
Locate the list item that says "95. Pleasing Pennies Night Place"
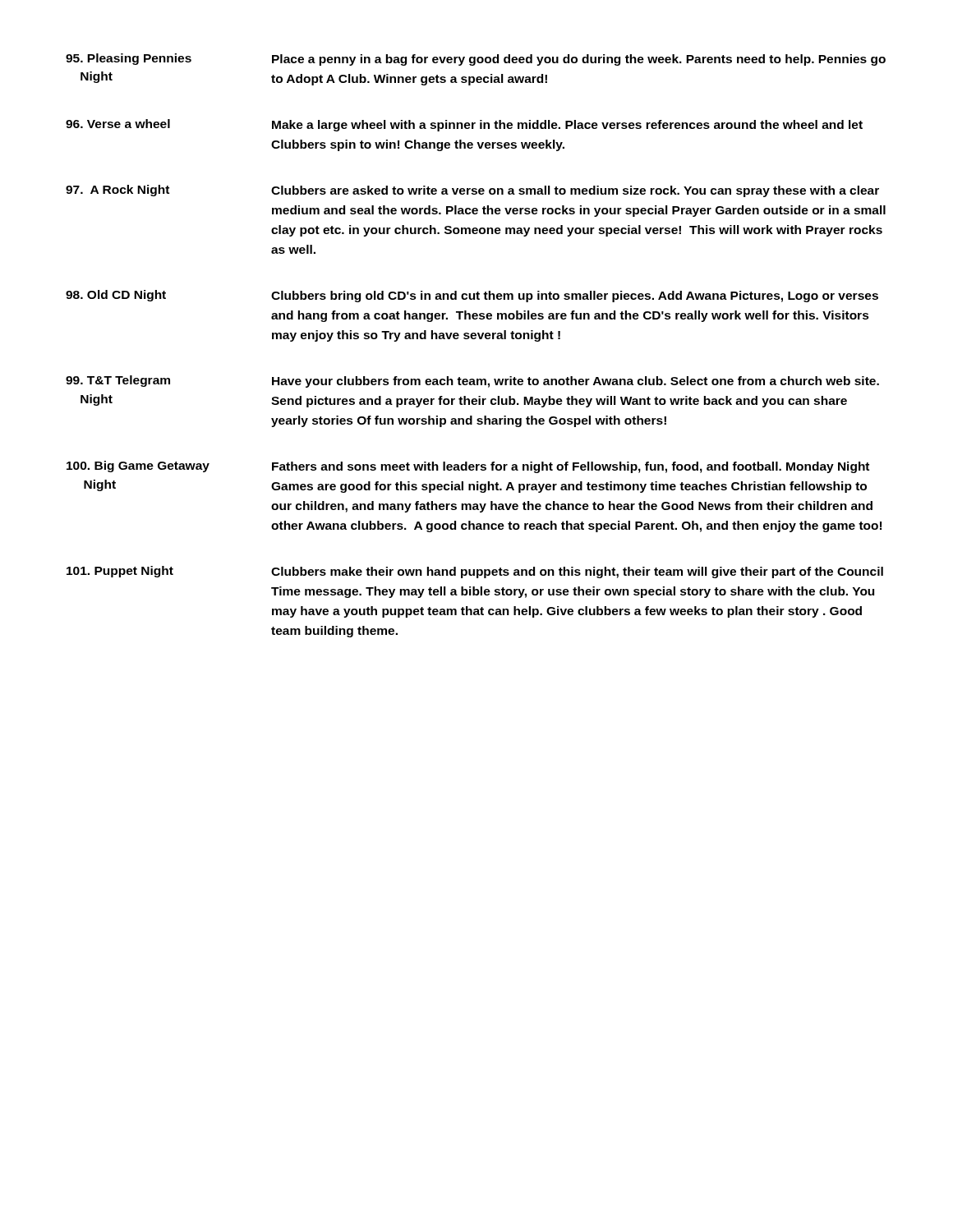coord(476,69)
